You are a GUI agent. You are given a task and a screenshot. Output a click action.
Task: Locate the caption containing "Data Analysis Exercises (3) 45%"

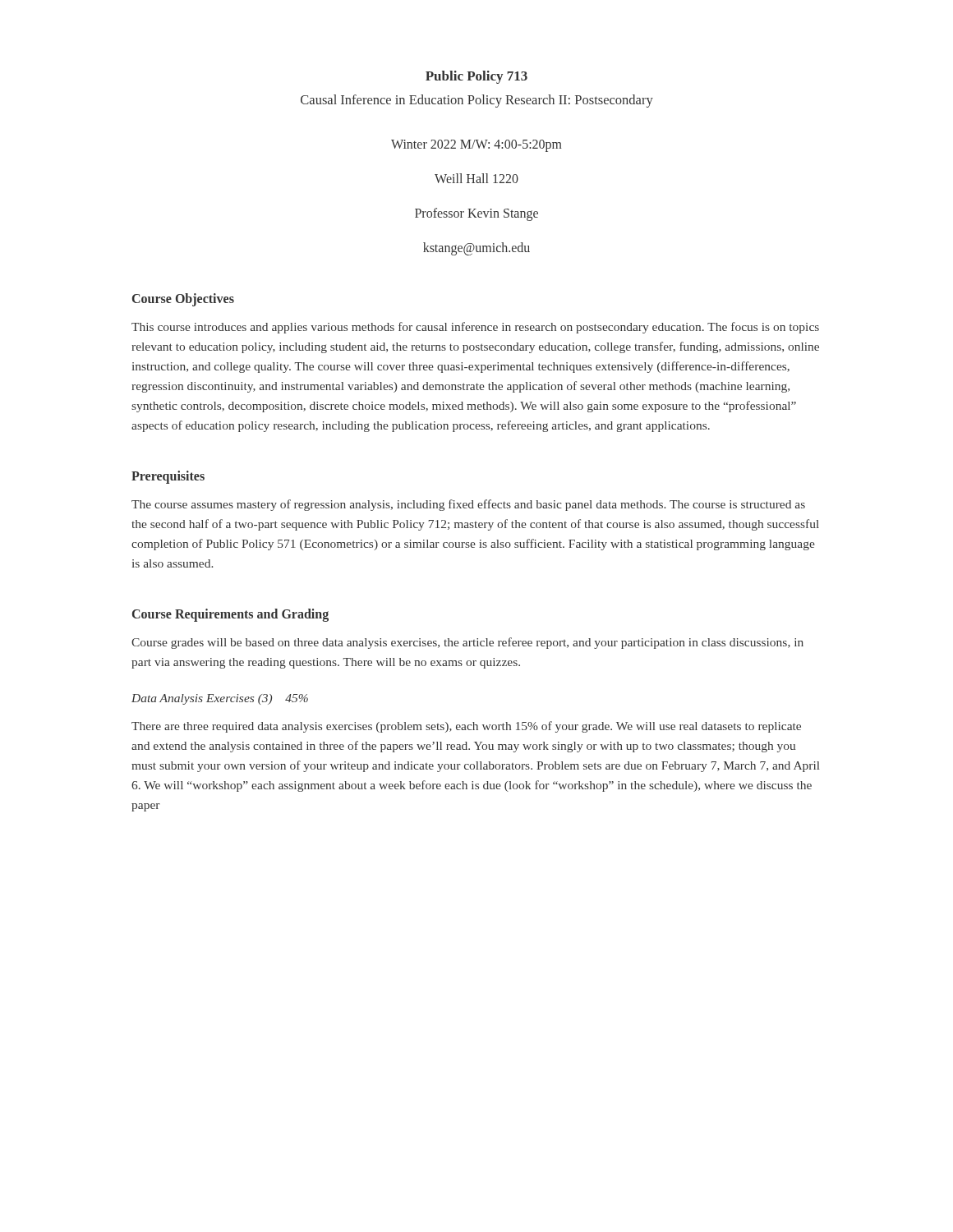click(x=220, y=698)
